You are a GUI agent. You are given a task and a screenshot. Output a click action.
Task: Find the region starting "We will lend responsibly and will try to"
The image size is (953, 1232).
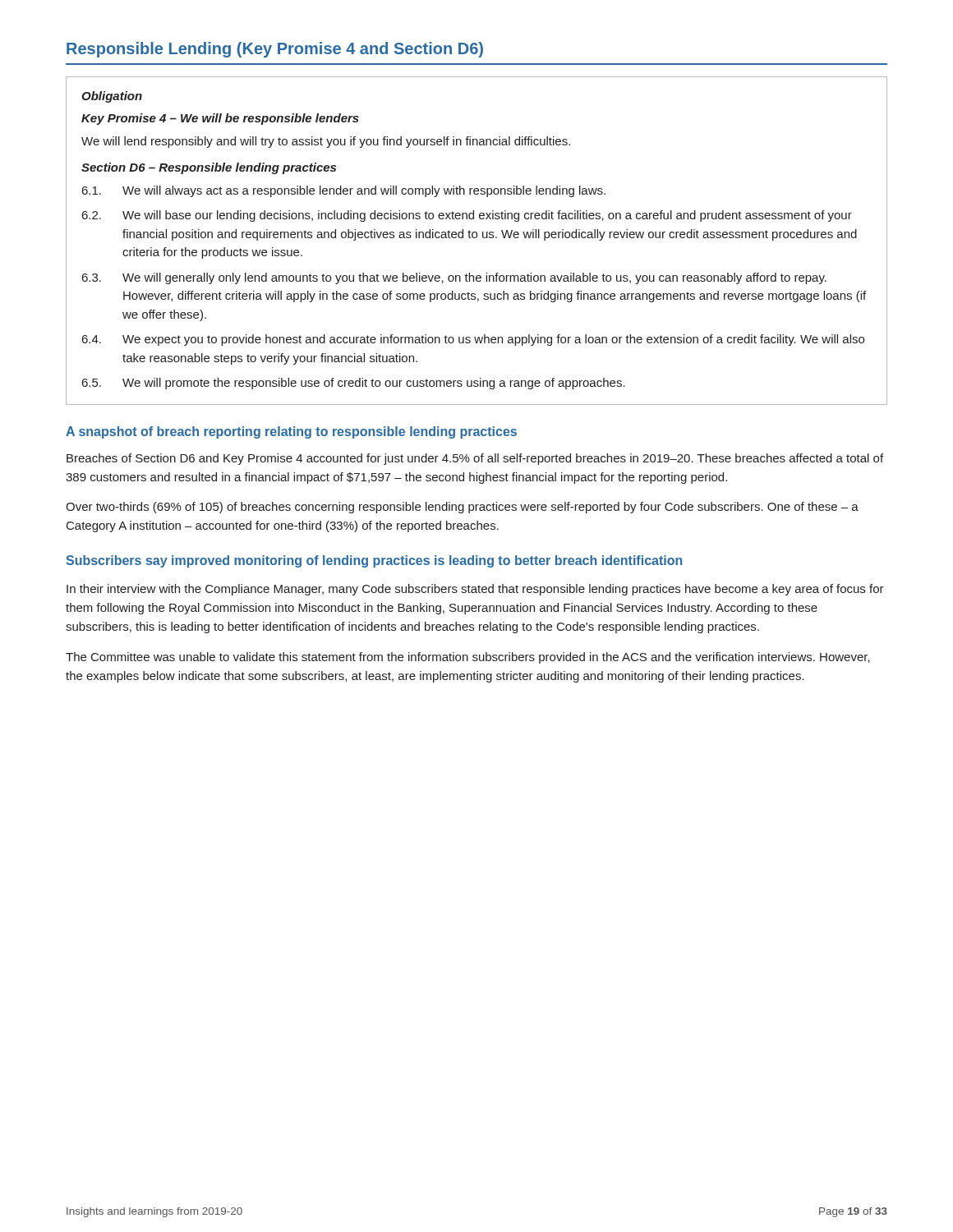click(x=326, y=141)
